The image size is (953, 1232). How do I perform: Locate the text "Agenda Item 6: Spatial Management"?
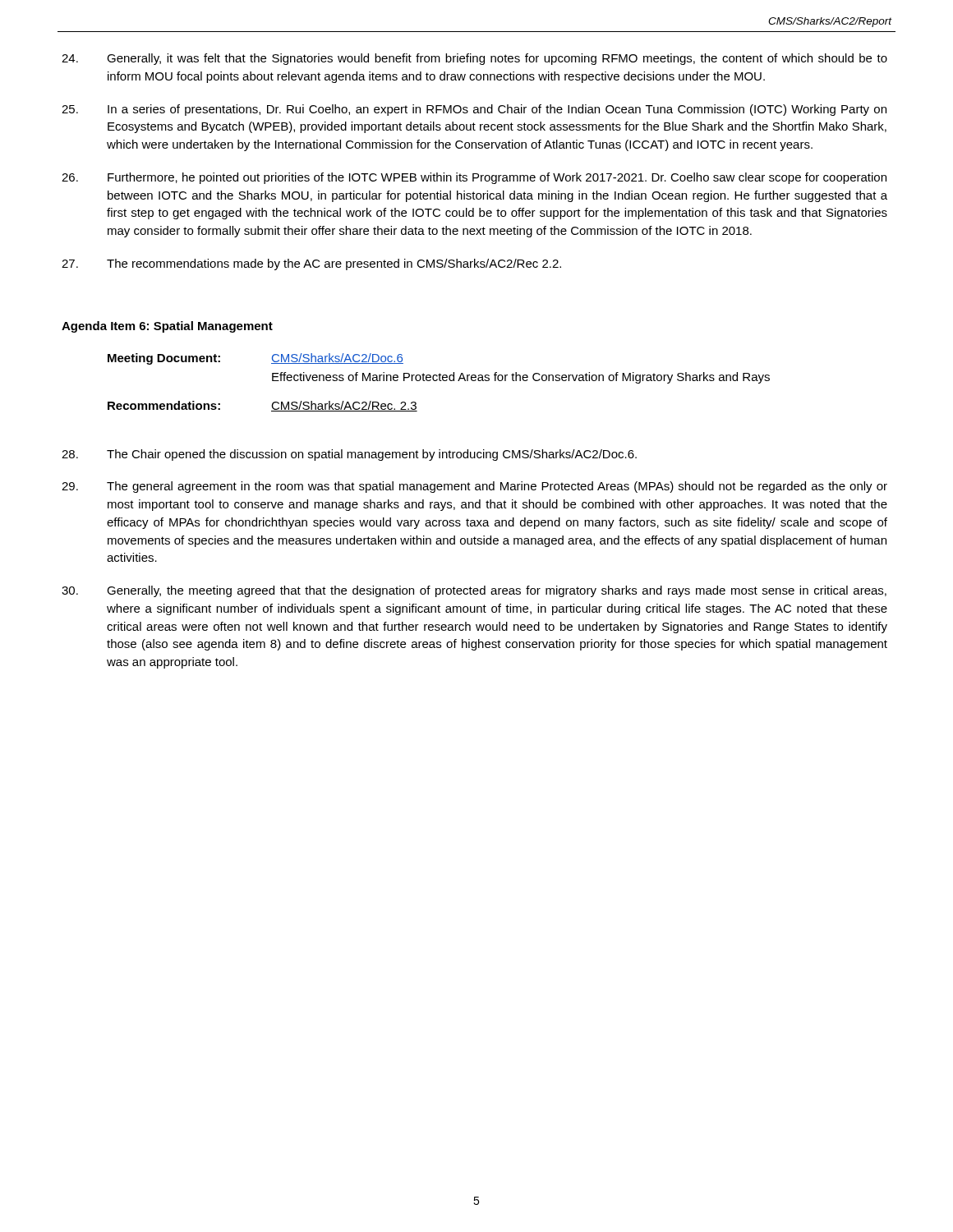tap(167, 325)
